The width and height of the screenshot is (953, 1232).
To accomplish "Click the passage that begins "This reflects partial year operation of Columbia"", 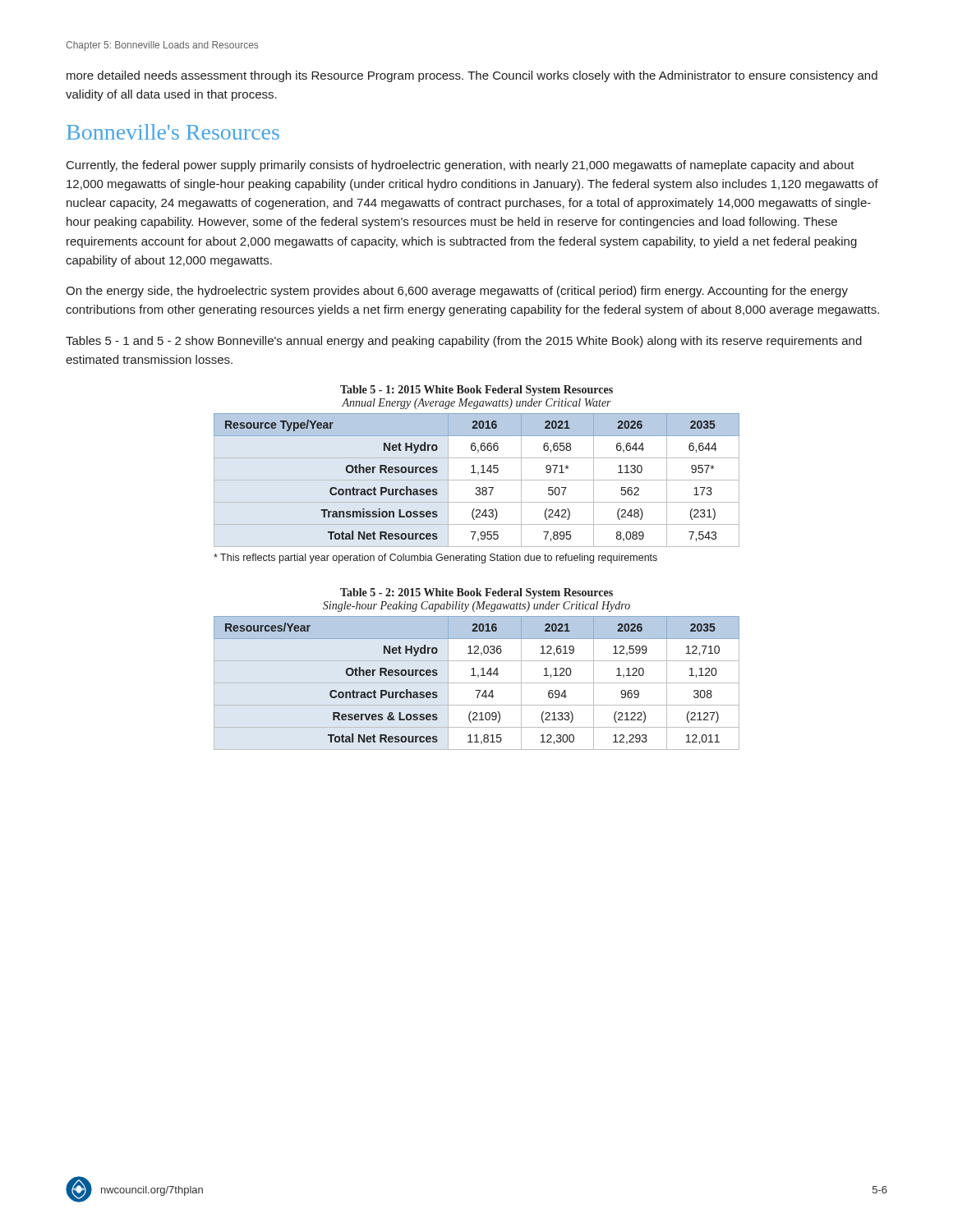I will click(x=436, y=558).
